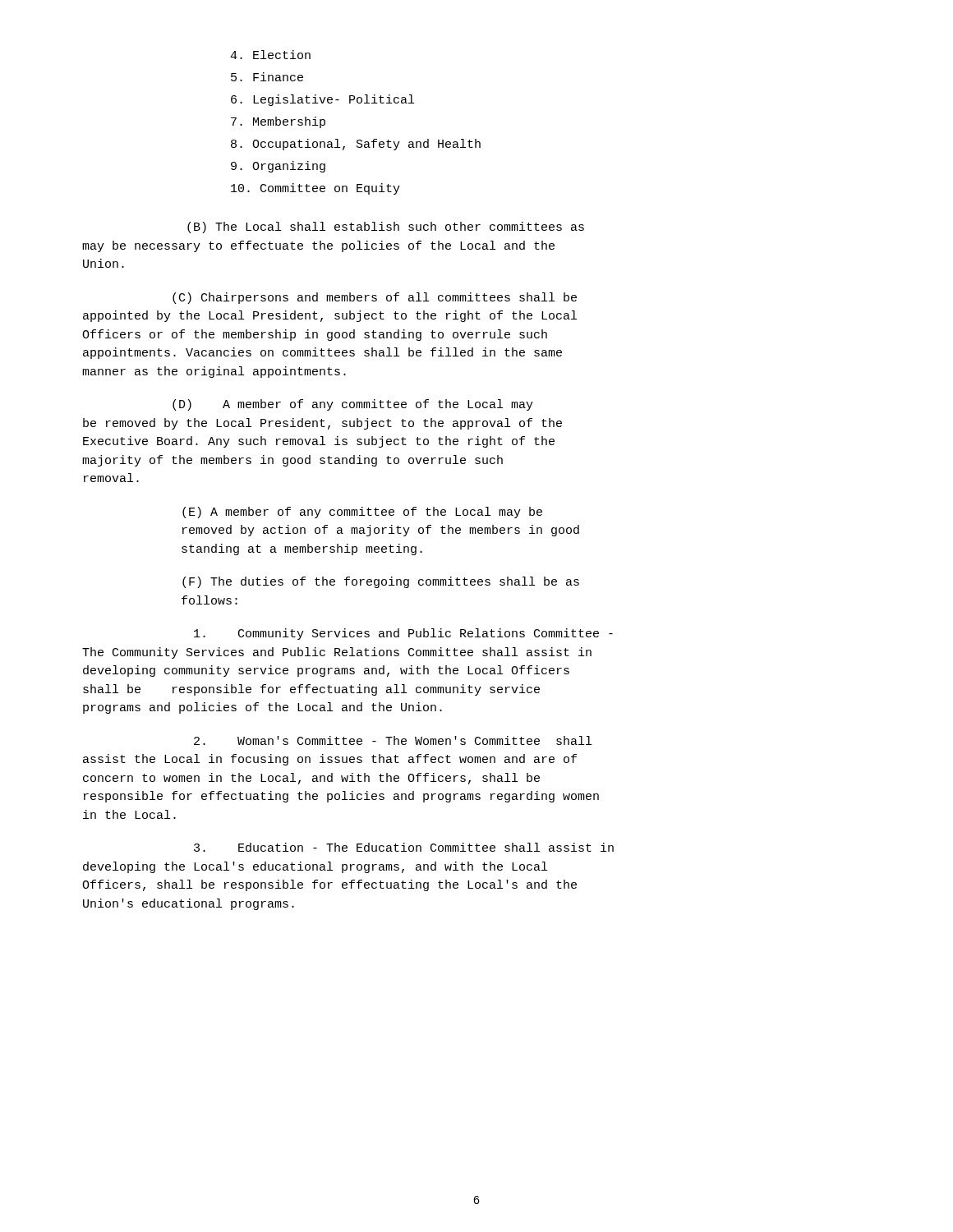Navigate to the element starting "8. Occupational, Safety and Health"
The height and width of the screenshot is (1232, 953).
pyautogui.click(x=356, y=145)
